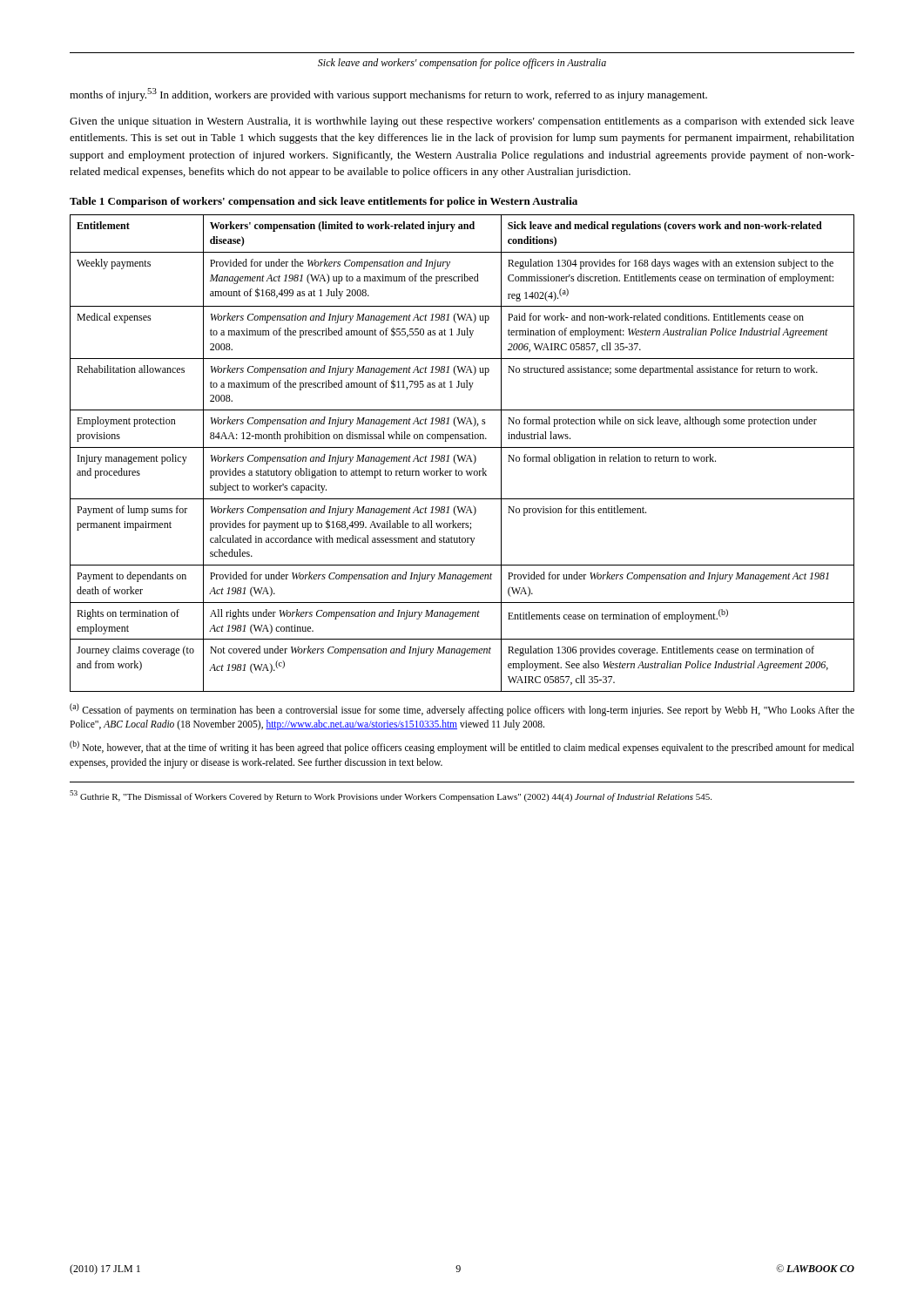
Task: Find the text block that reads "Given the unique situation in Western"
Action: (462, 146)
